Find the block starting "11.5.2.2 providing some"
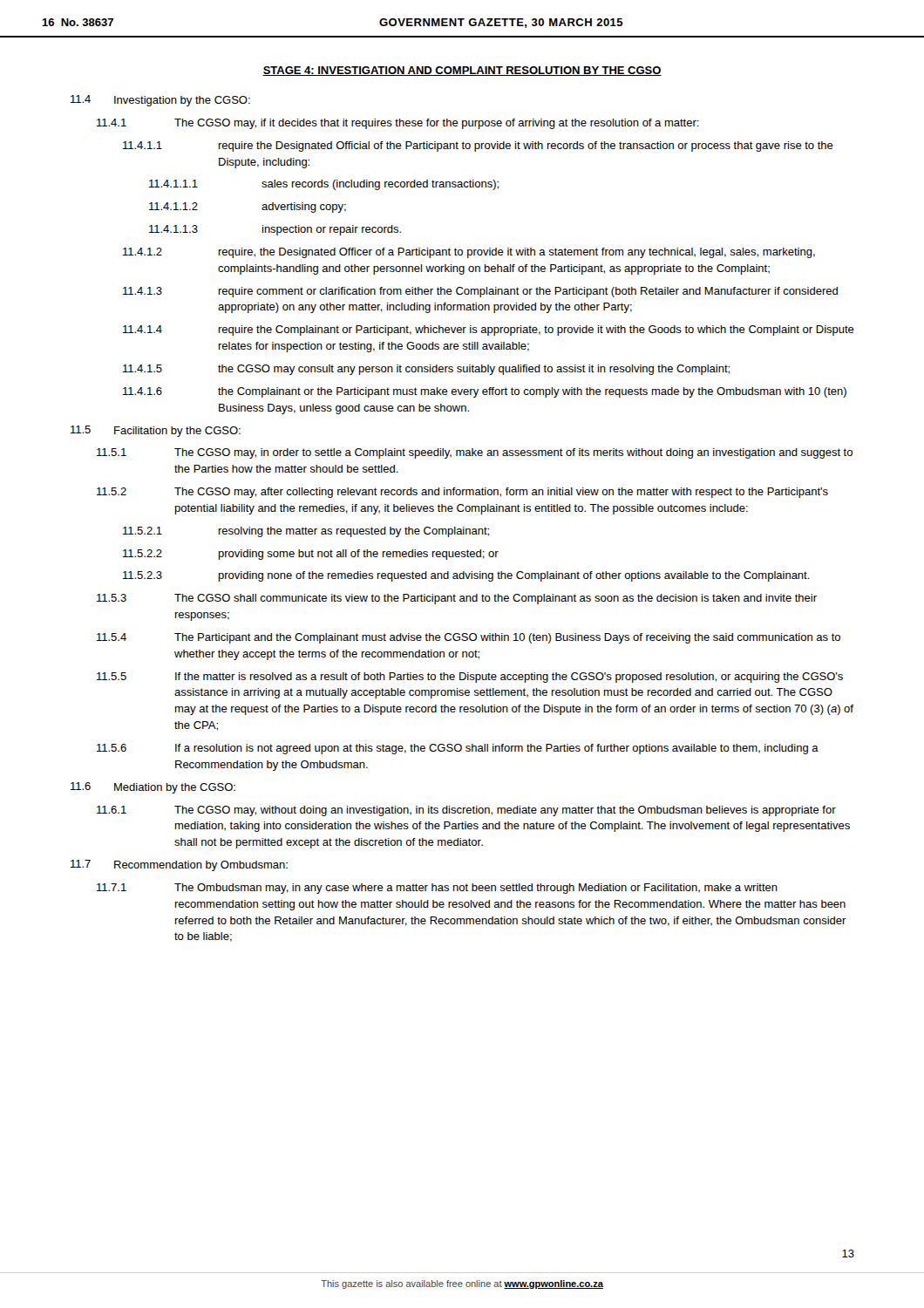The width and height of the screenshot is (924, 1308). (488, 554)
